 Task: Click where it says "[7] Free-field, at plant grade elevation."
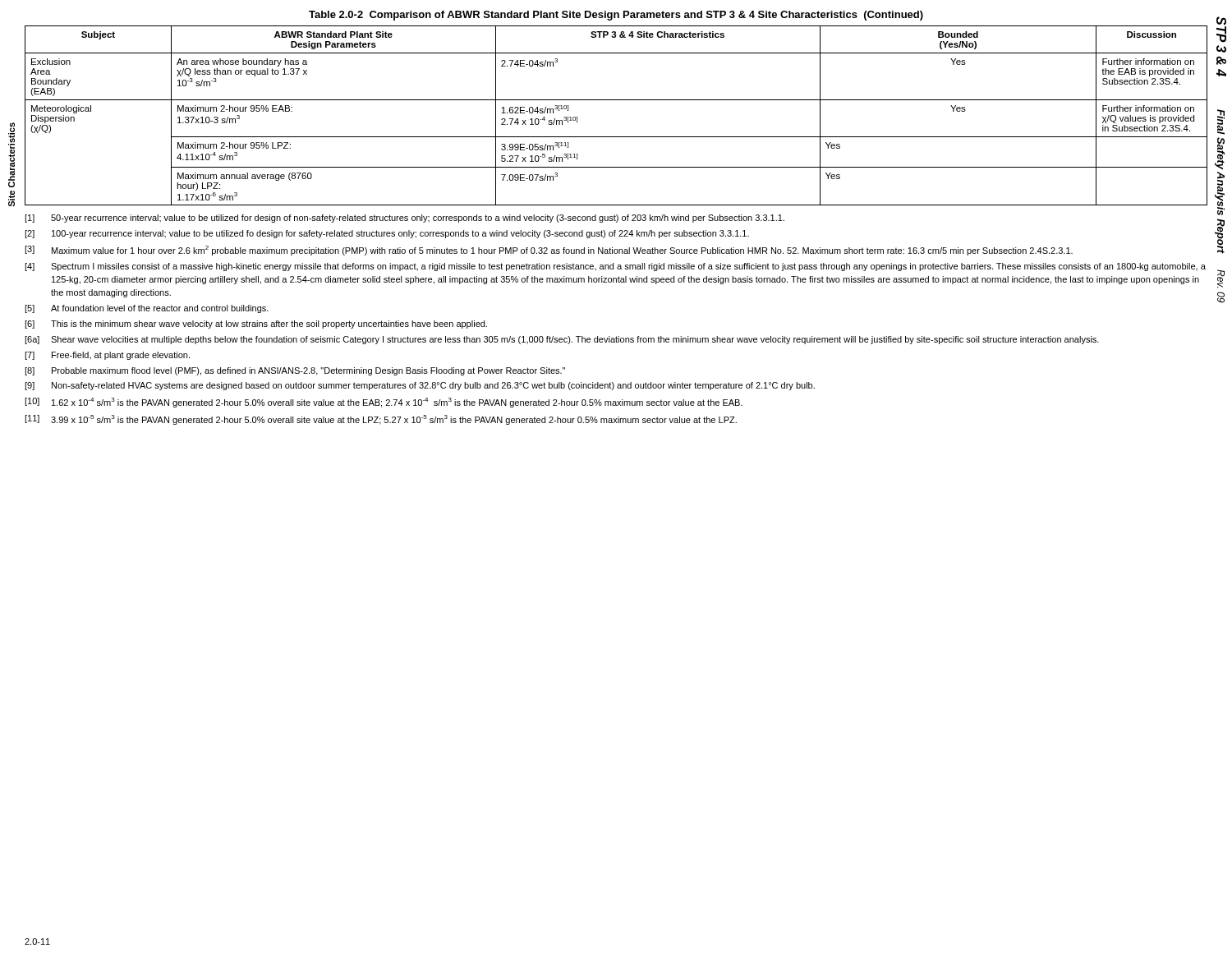click(x=107, y=356)
